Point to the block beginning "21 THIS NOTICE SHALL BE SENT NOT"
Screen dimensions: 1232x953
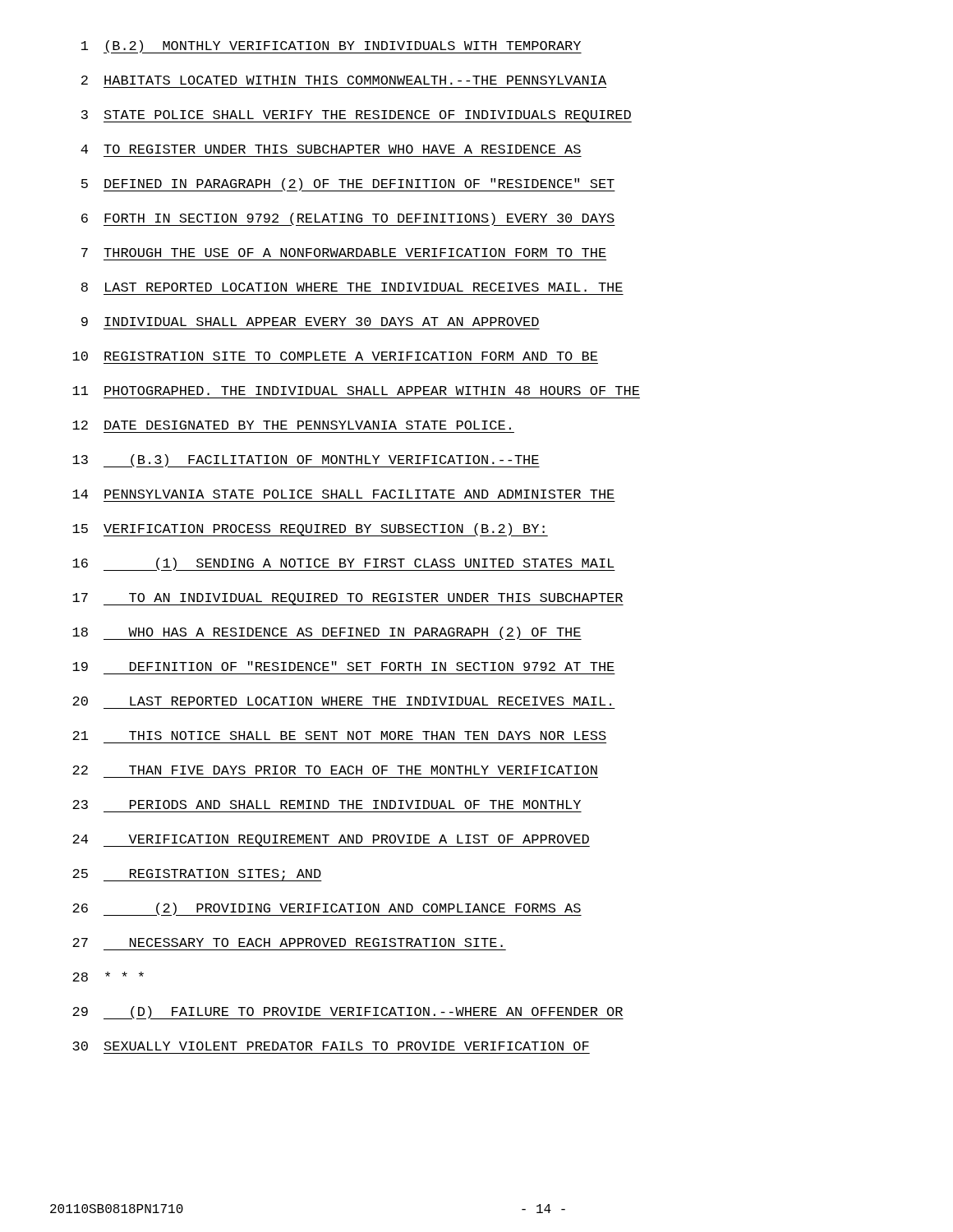pos(328,737)
